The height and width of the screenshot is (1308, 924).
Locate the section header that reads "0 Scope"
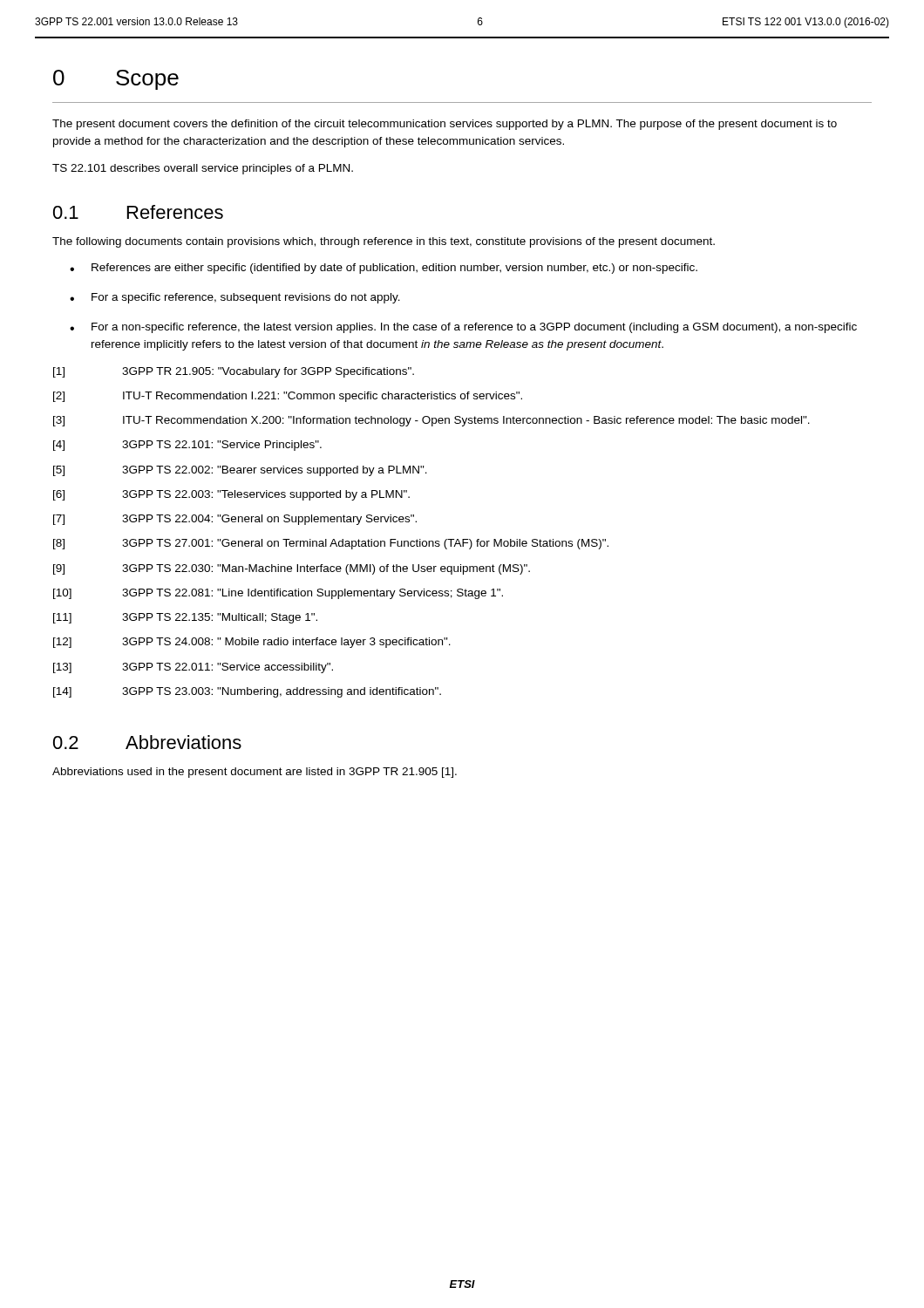(116, 78)
